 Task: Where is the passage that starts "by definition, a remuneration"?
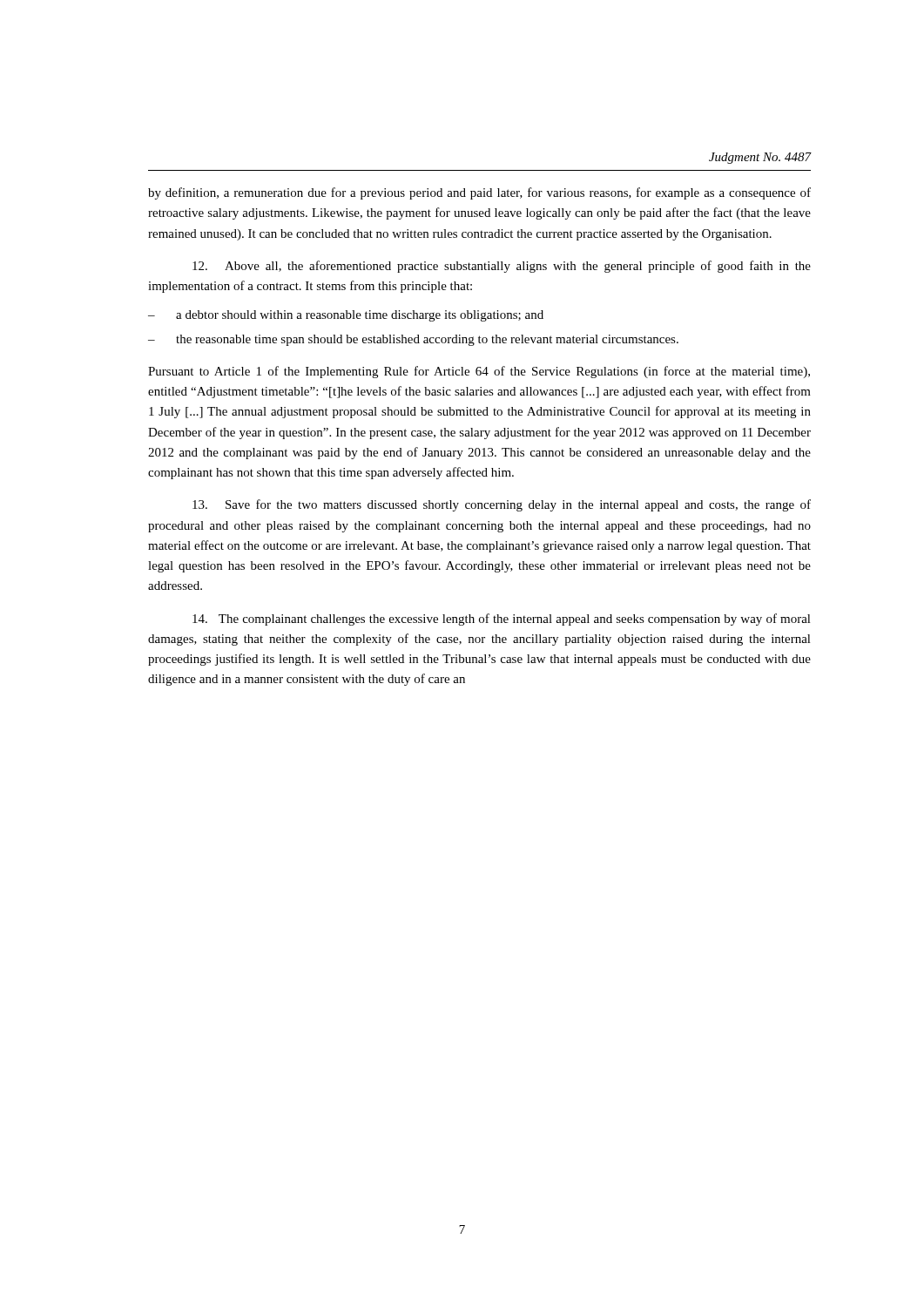coord(479,213)
